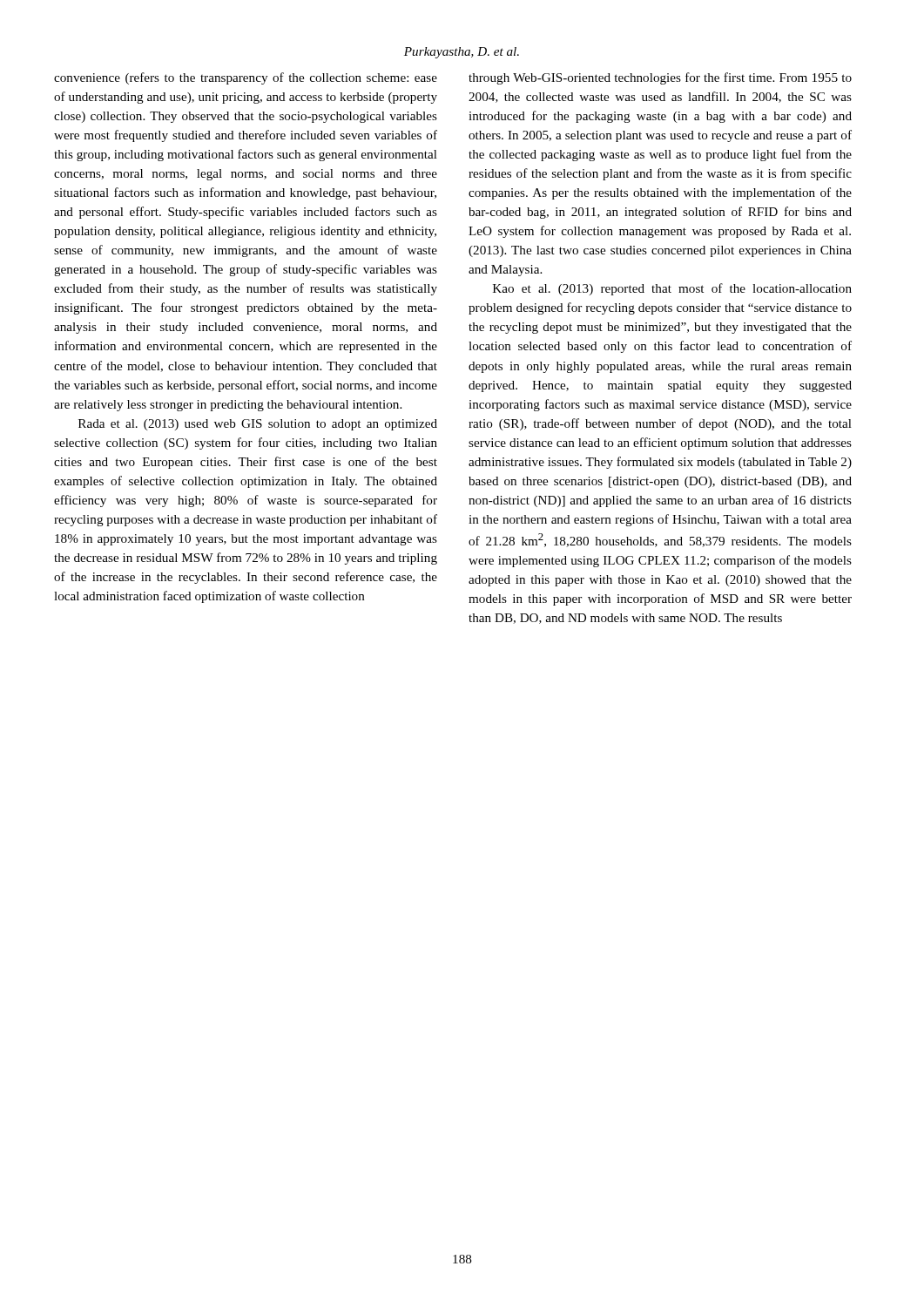The width and height of the screenshot is (924, 1307).
Task: Where is the passage that starts "Rada et al."?
Action: [246, 510]
